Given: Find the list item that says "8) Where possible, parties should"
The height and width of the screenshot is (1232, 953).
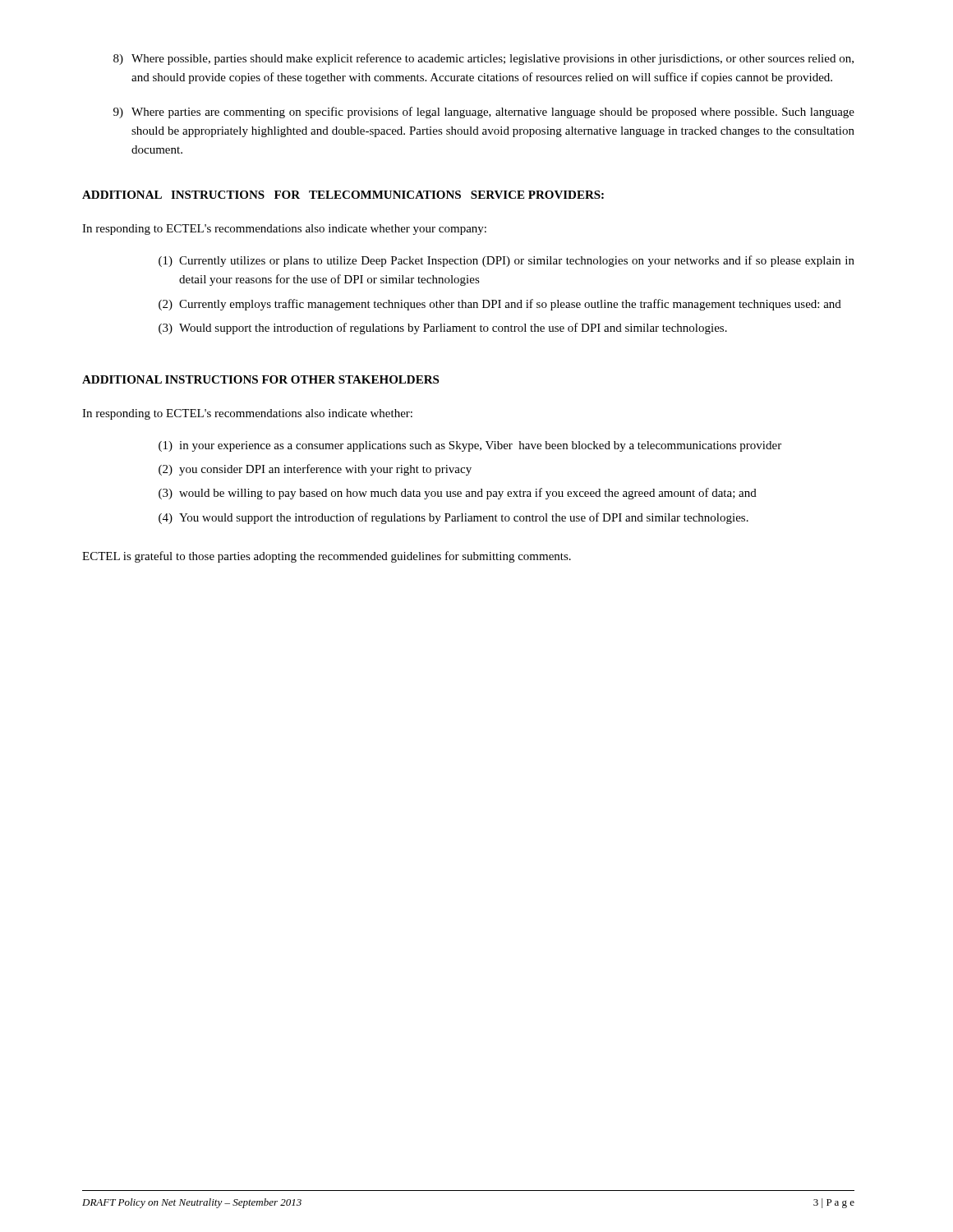Looking at the screenshot, I should click(468, 68).
